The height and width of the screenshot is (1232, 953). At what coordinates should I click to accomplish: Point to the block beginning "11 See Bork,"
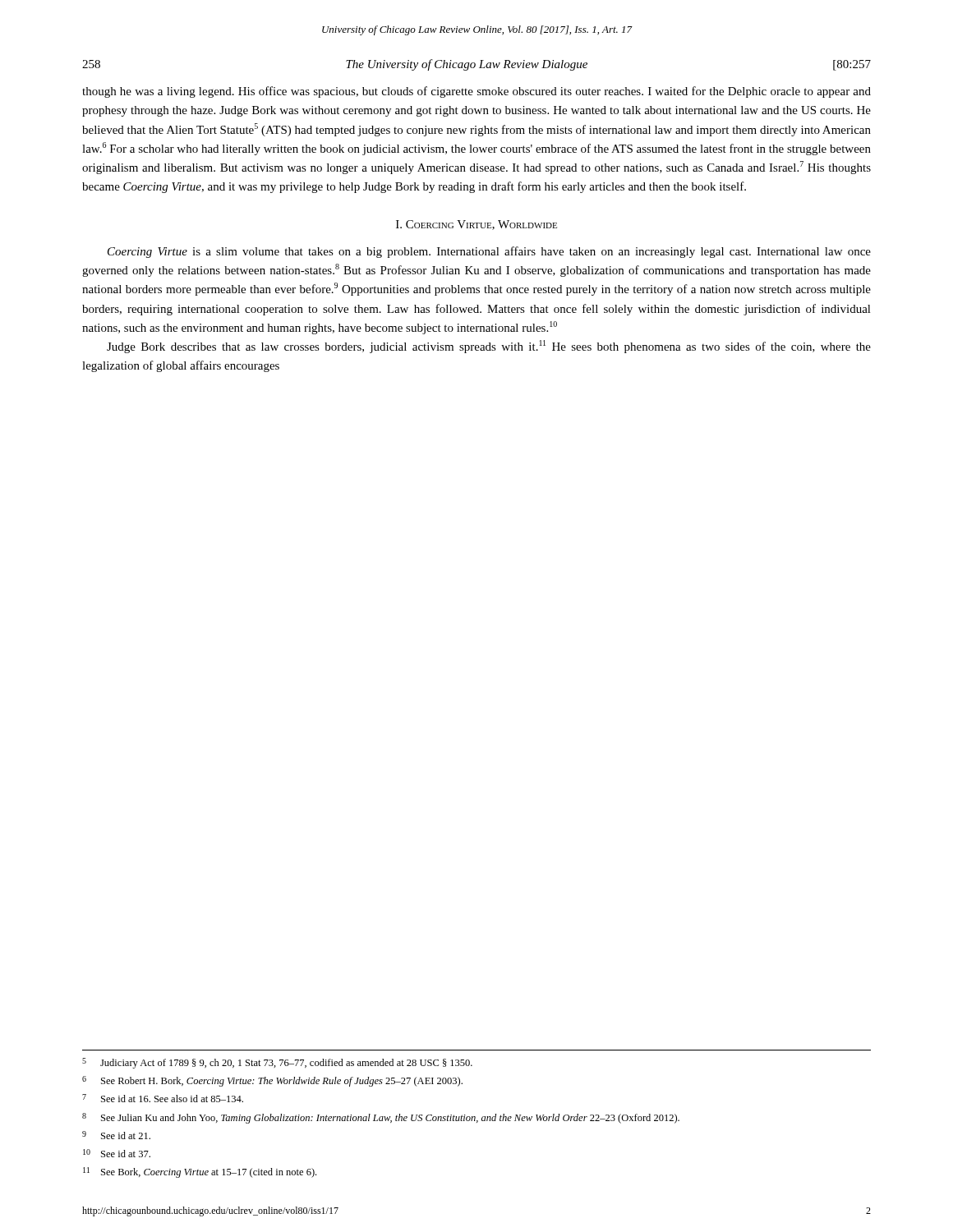coord(200,1172)
